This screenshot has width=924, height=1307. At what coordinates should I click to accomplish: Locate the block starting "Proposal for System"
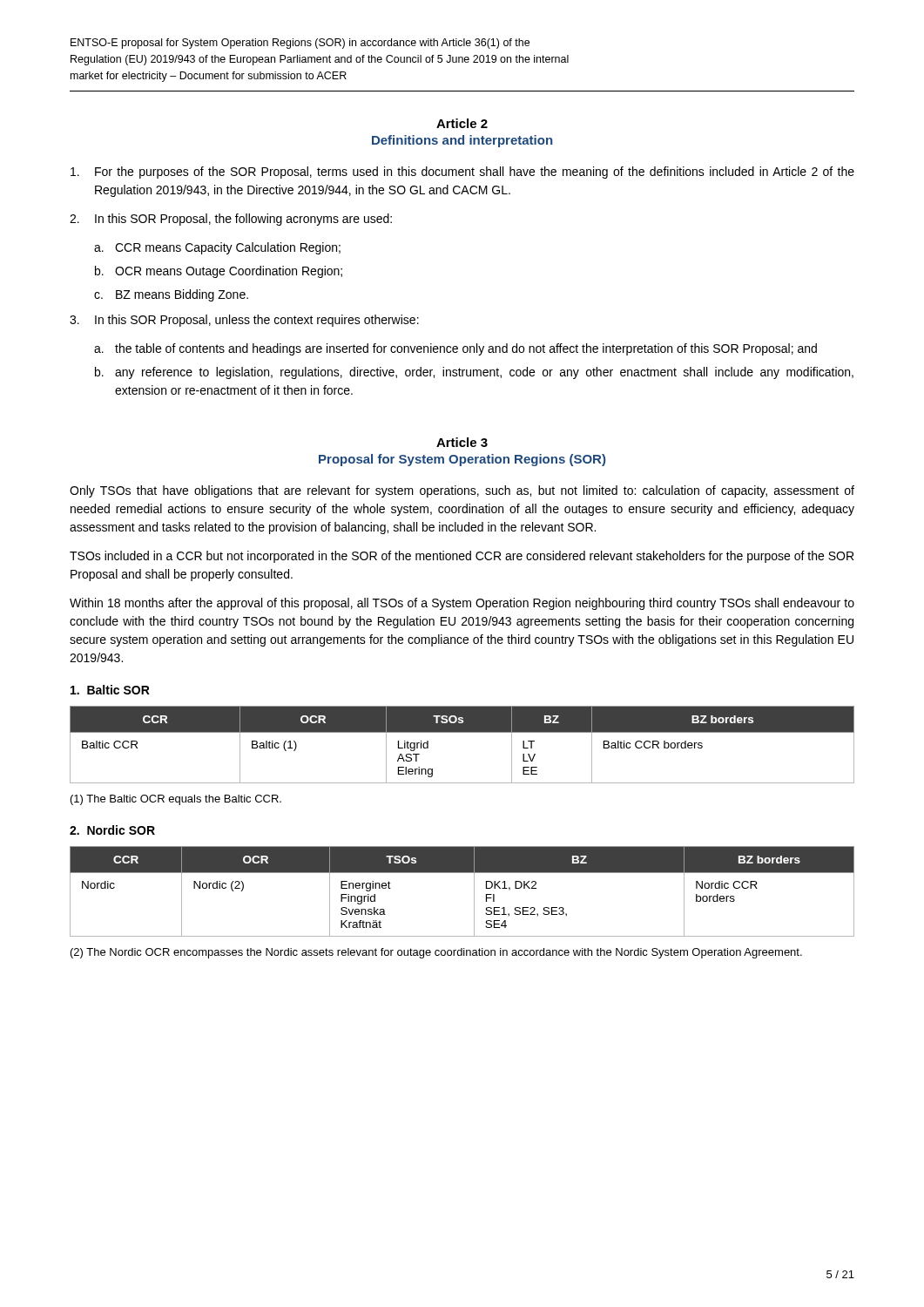coord(462,459)
